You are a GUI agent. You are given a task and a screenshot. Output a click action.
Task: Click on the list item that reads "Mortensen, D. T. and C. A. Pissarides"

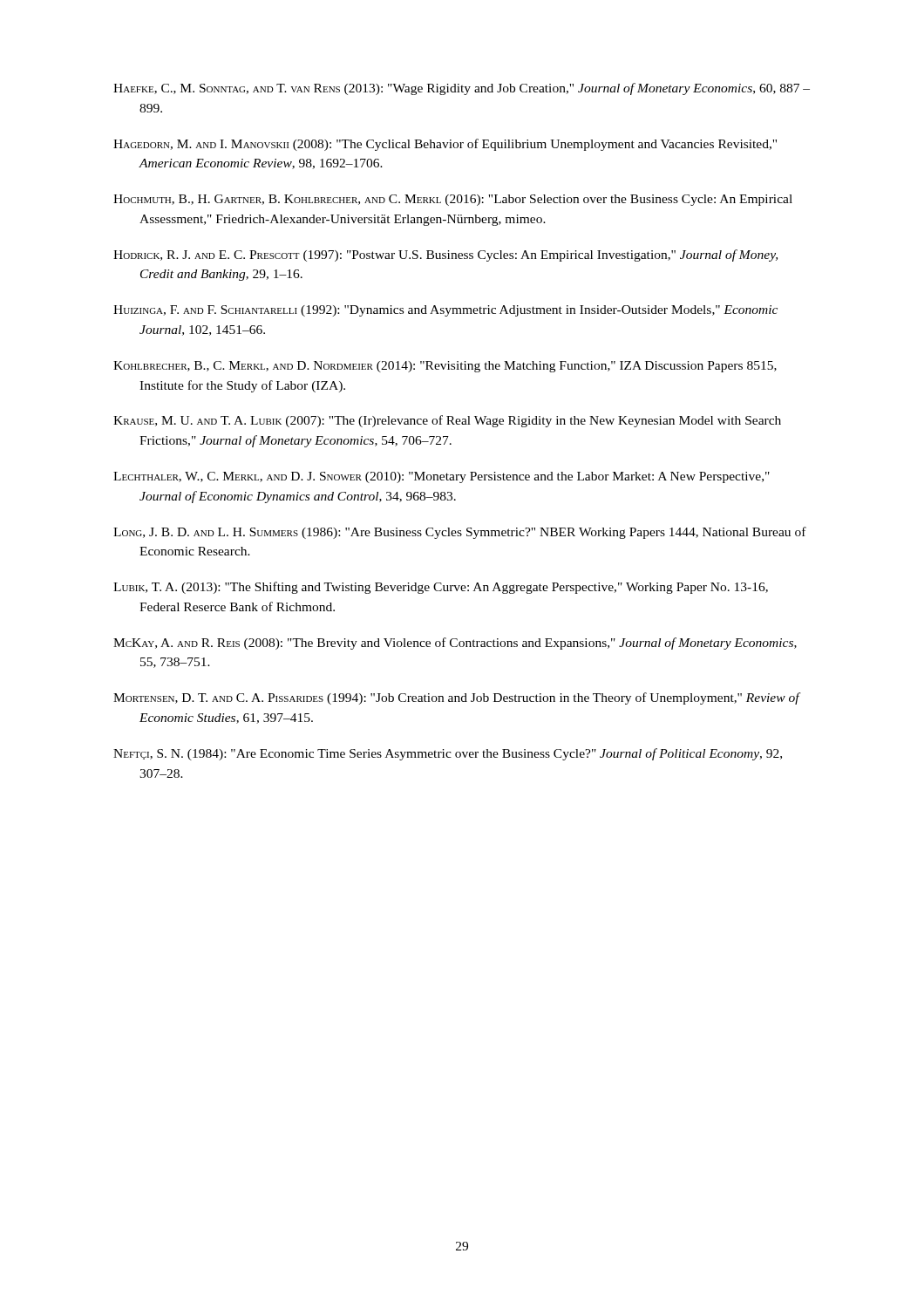click(456, 707)
